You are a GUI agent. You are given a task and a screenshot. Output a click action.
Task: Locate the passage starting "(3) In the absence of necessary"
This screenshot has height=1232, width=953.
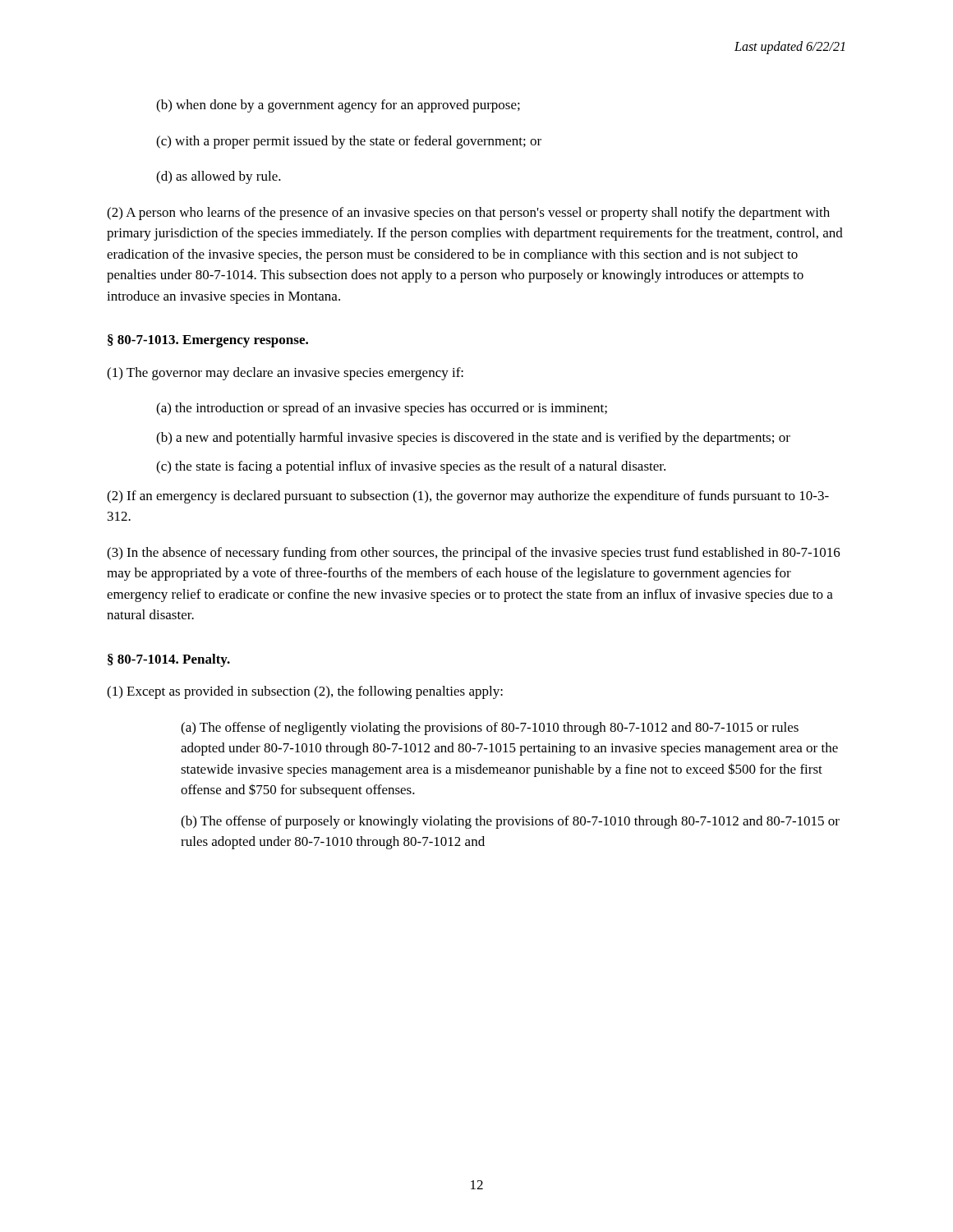click(474, 583)
